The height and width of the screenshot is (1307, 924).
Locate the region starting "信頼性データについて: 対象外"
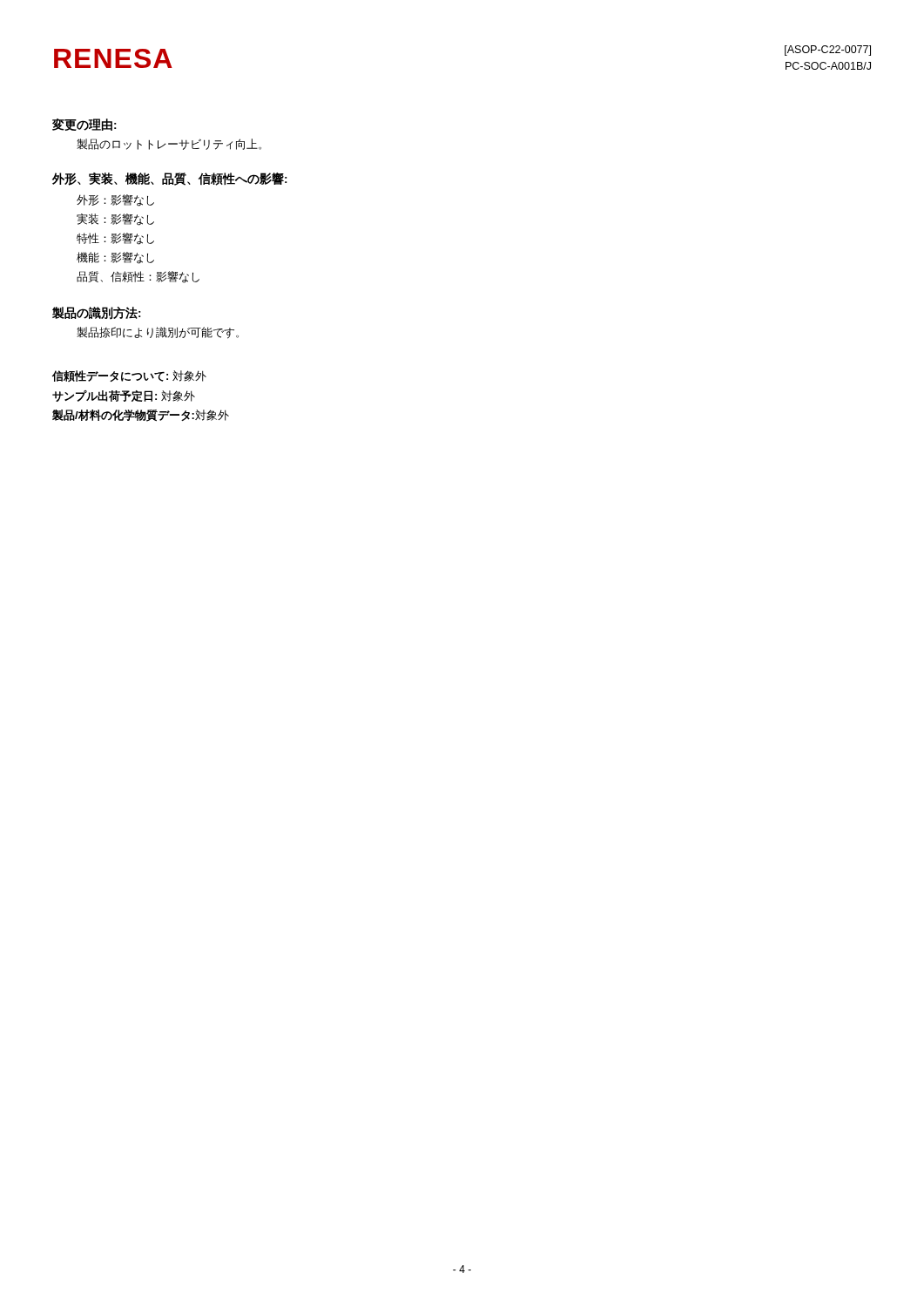pos(129,376)
